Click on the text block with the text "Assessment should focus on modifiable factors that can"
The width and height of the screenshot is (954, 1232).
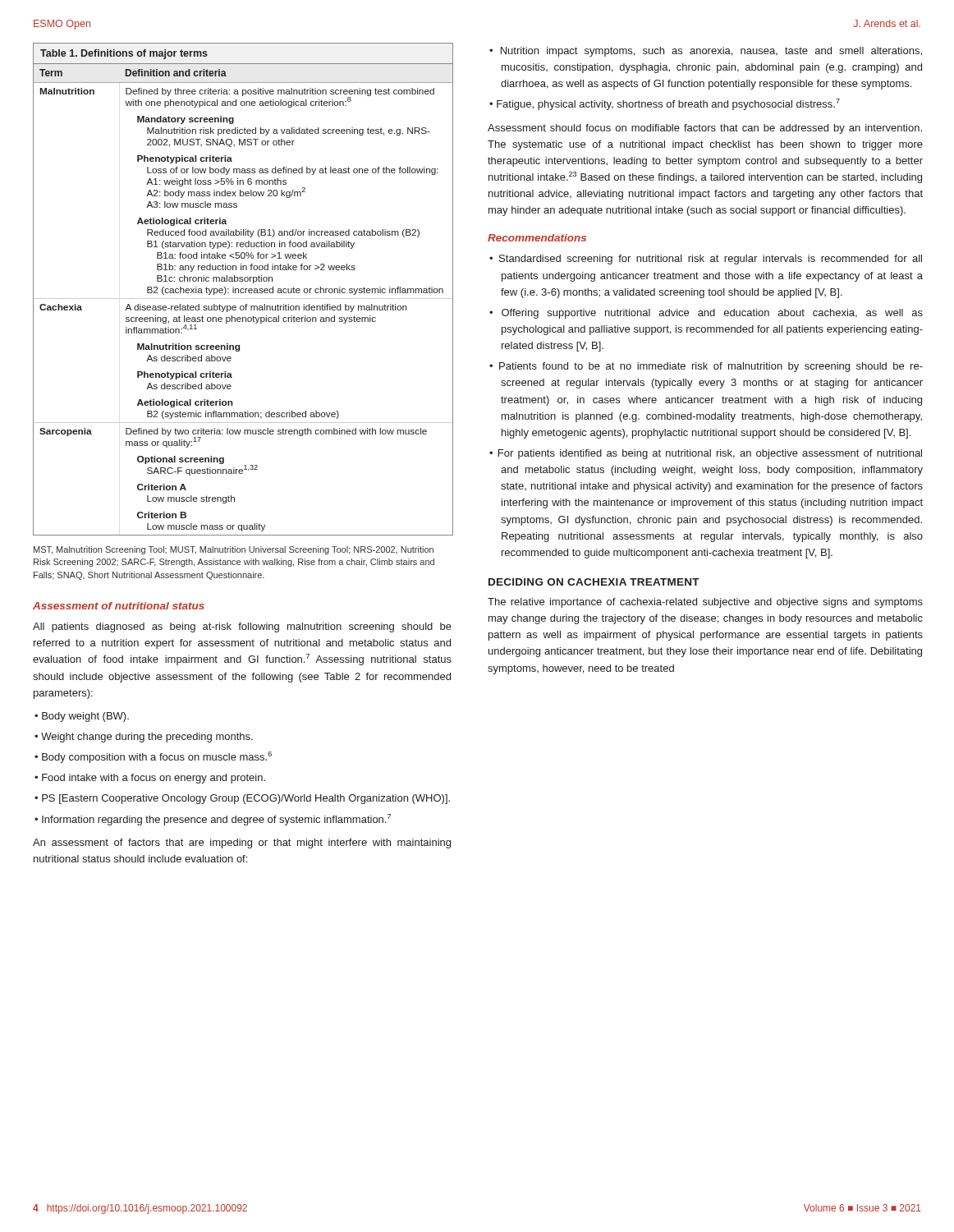click(x=705, y=169)
